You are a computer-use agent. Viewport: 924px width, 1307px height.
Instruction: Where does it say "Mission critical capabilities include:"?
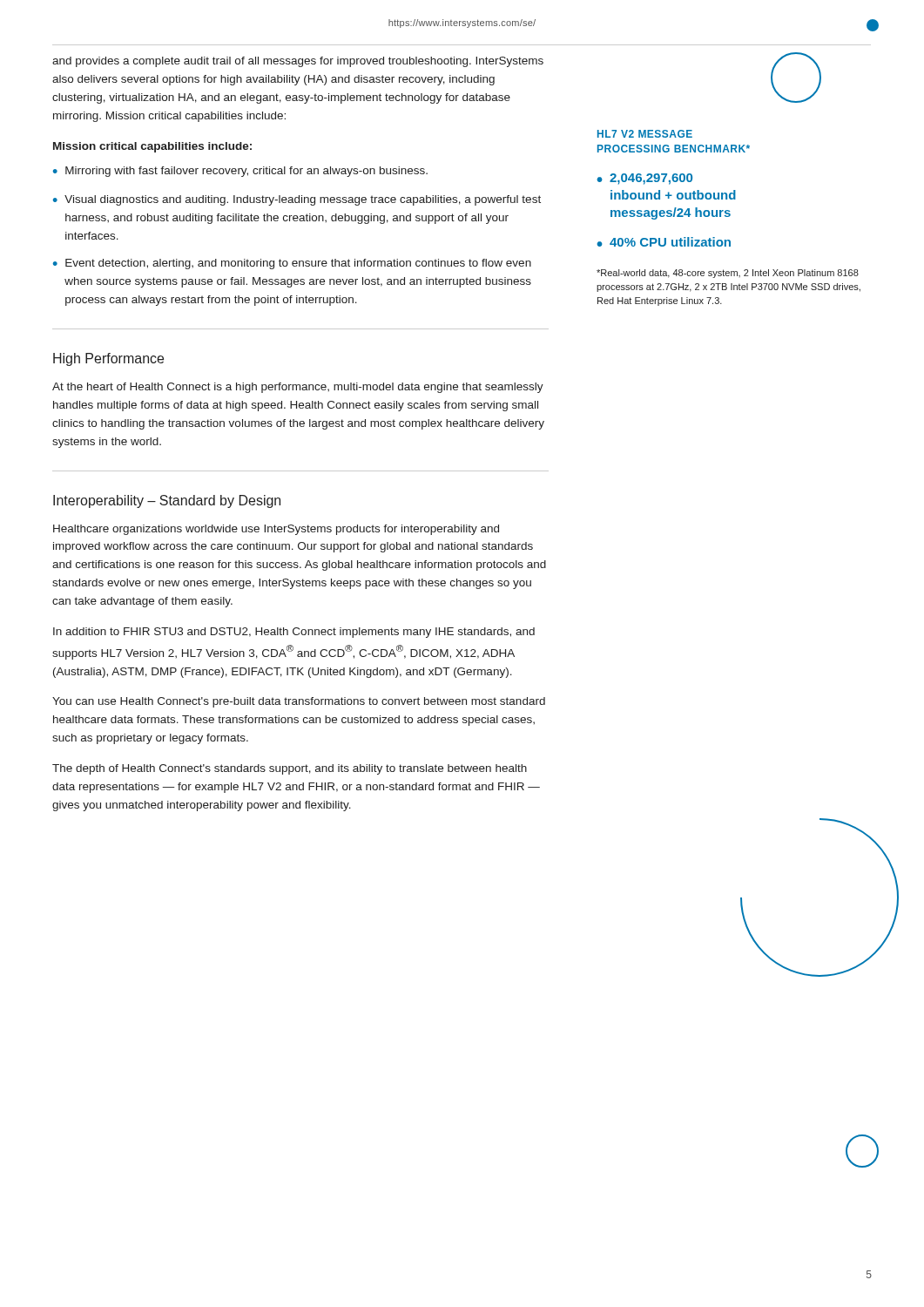pyautogui.click(x=153, y=146)
